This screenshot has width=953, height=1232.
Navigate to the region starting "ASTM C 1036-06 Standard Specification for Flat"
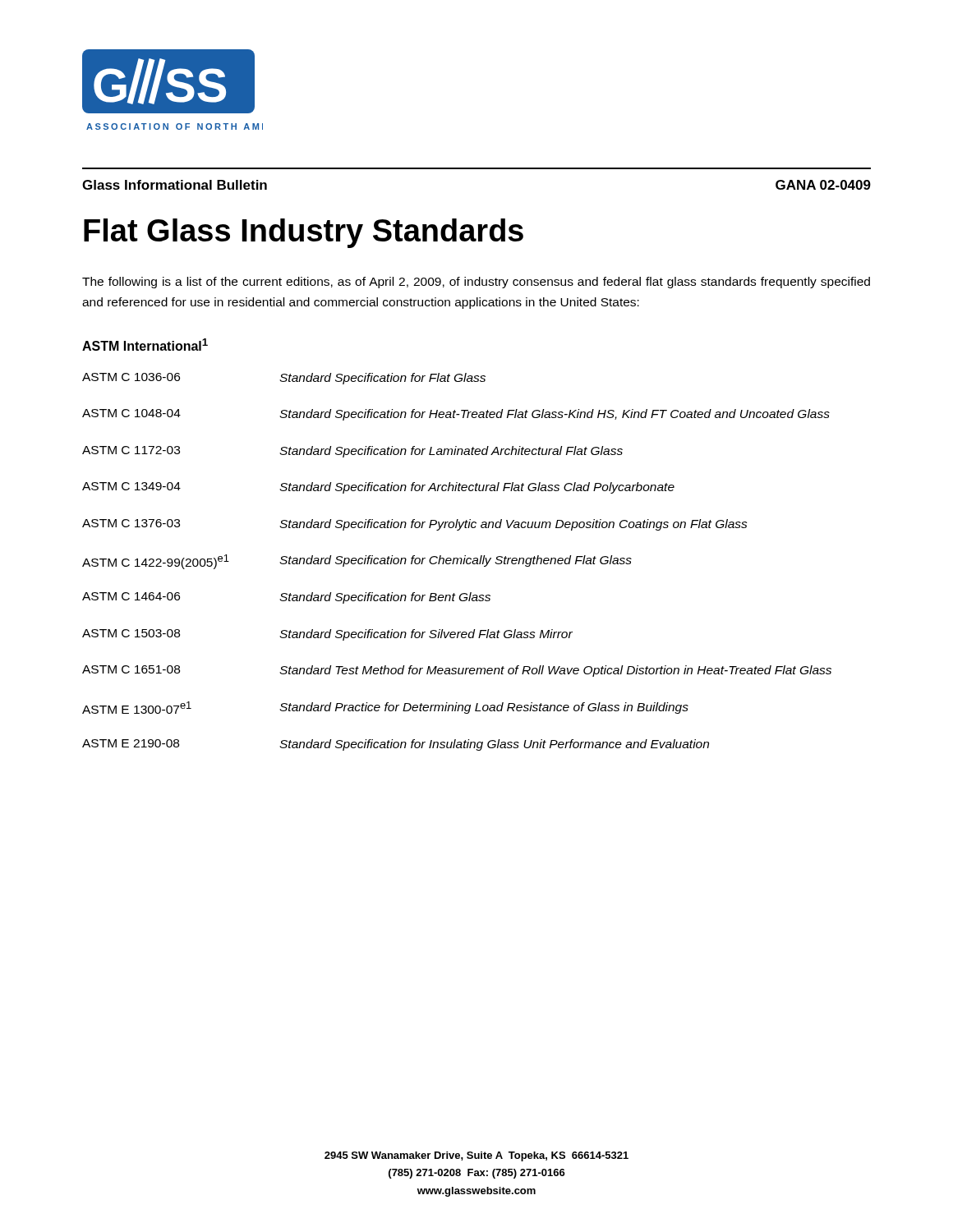[x=476, y=378]
